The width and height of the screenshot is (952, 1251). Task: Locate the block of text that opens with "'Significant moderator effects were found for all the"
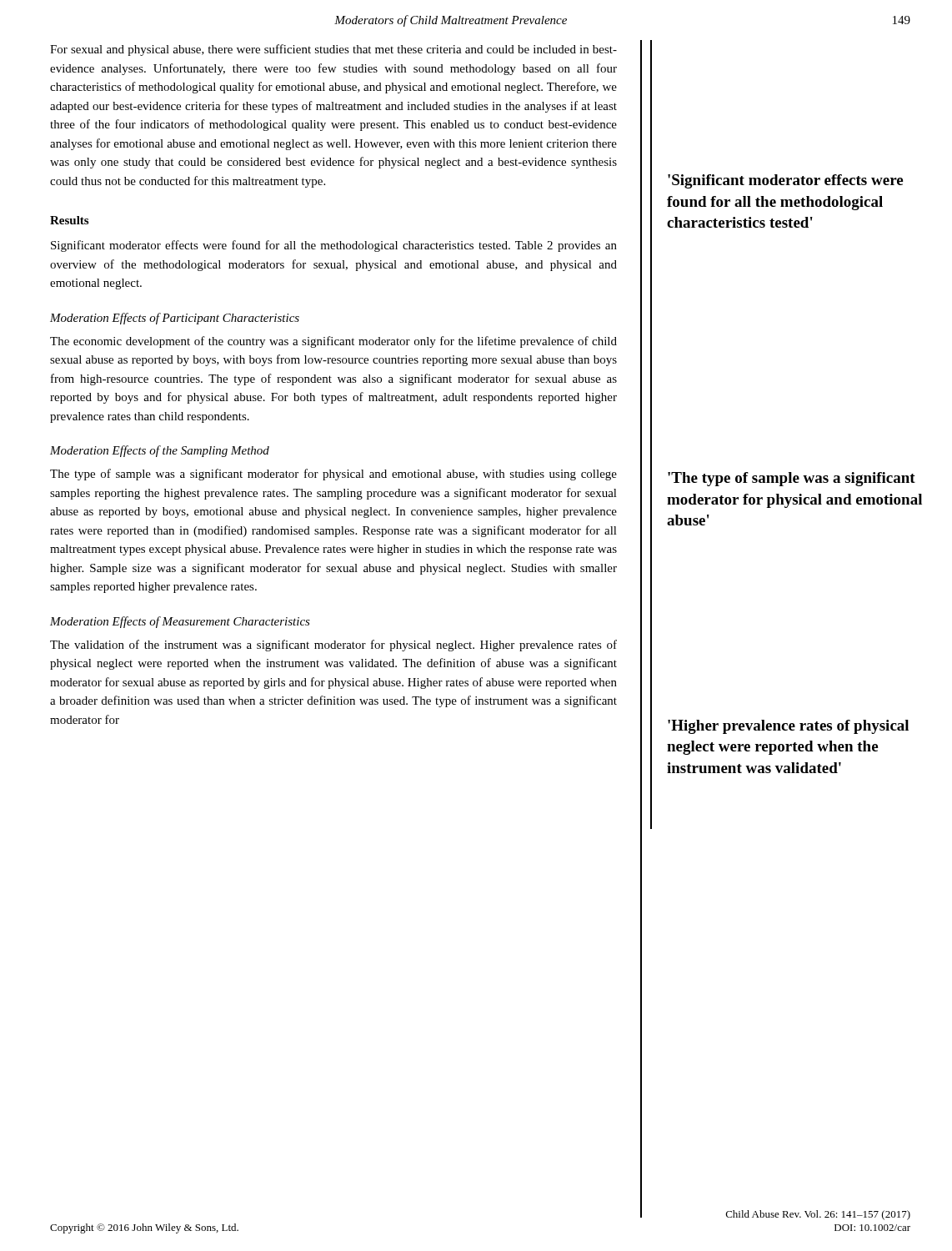785,201
